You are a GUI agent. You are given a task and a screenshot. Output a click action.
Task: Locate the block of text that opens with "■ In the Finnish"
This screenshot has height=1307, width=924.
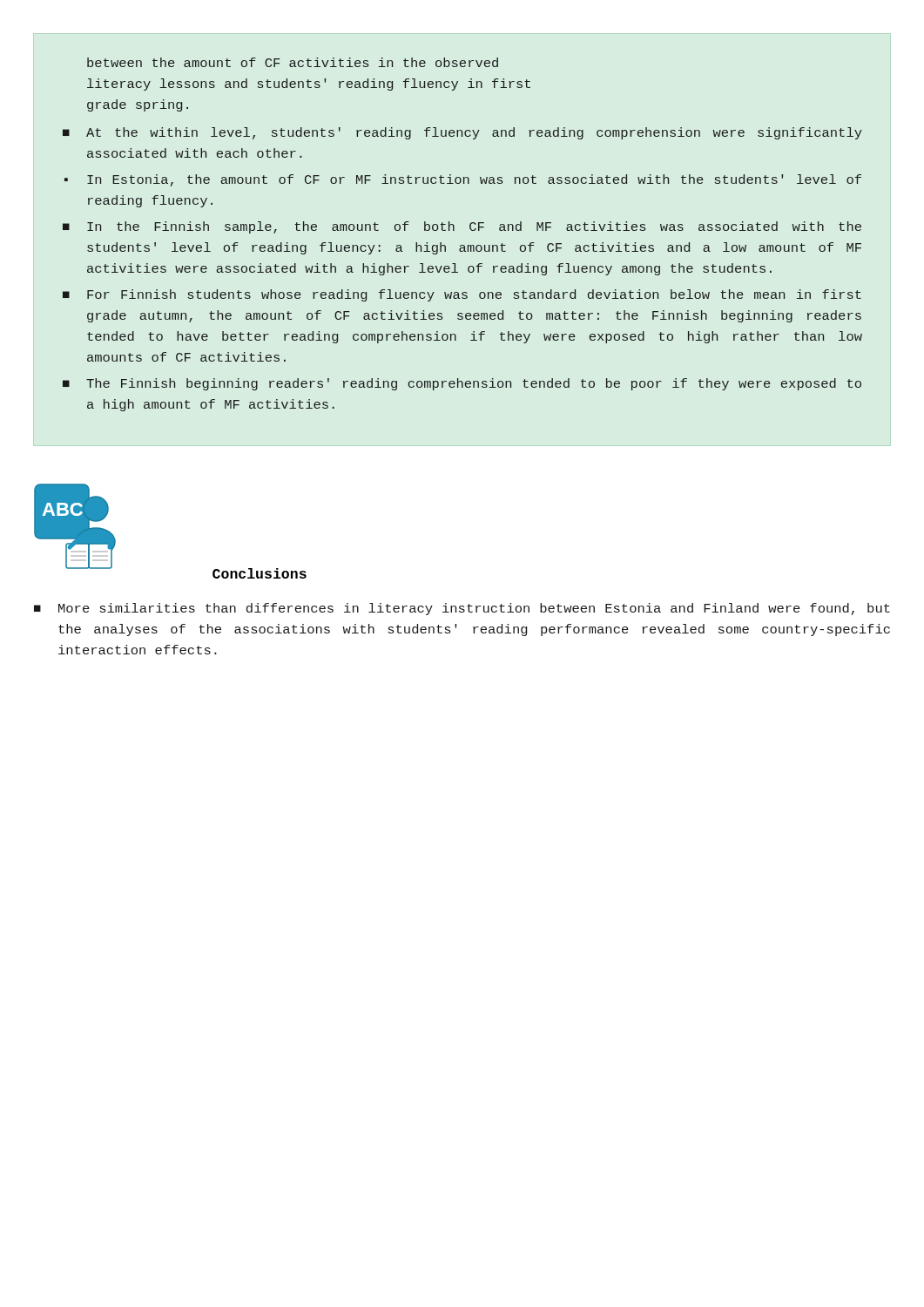click(x=462, y=248)
